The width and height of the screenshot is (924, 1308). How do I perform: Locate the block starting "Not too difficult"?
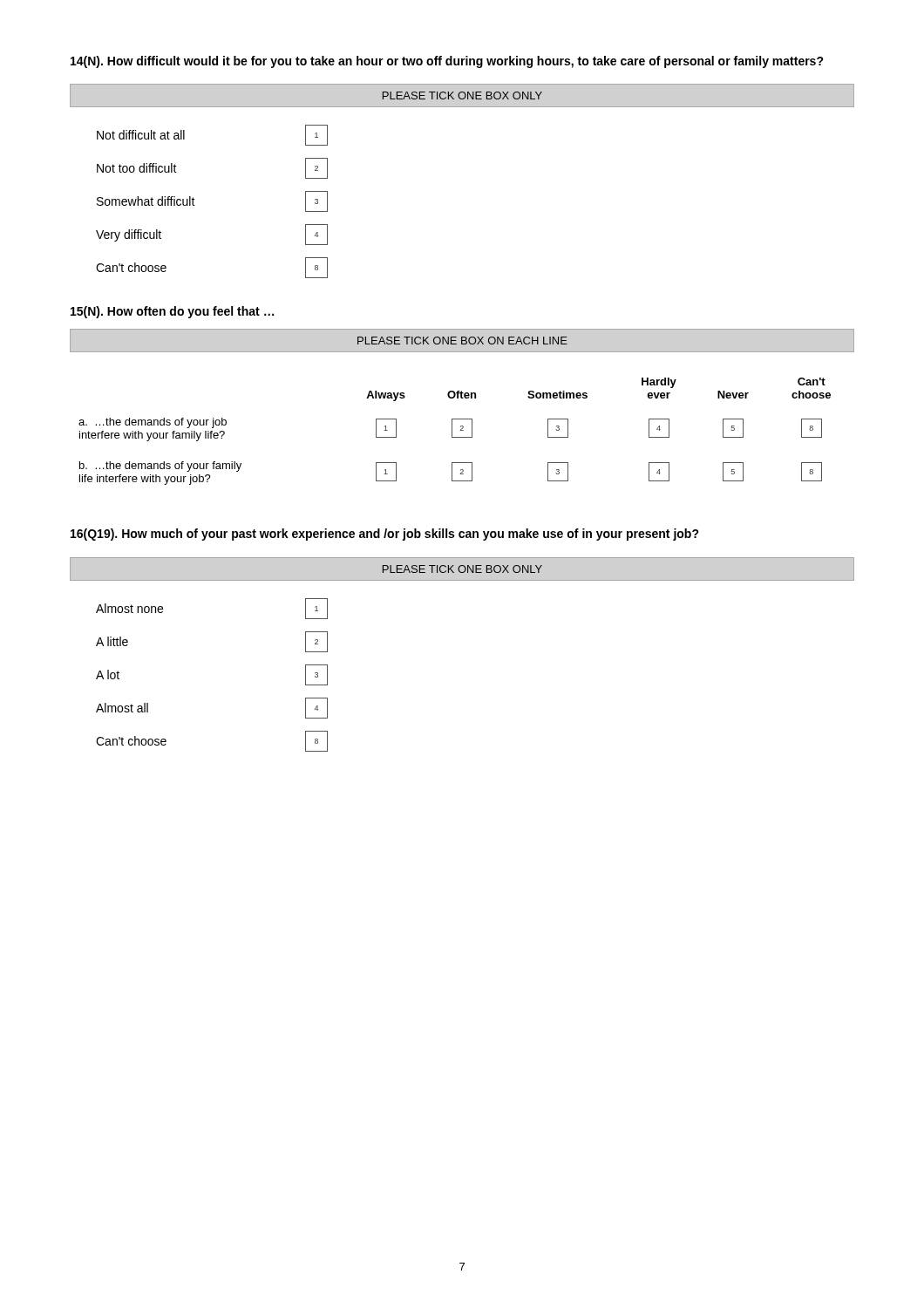141,167
